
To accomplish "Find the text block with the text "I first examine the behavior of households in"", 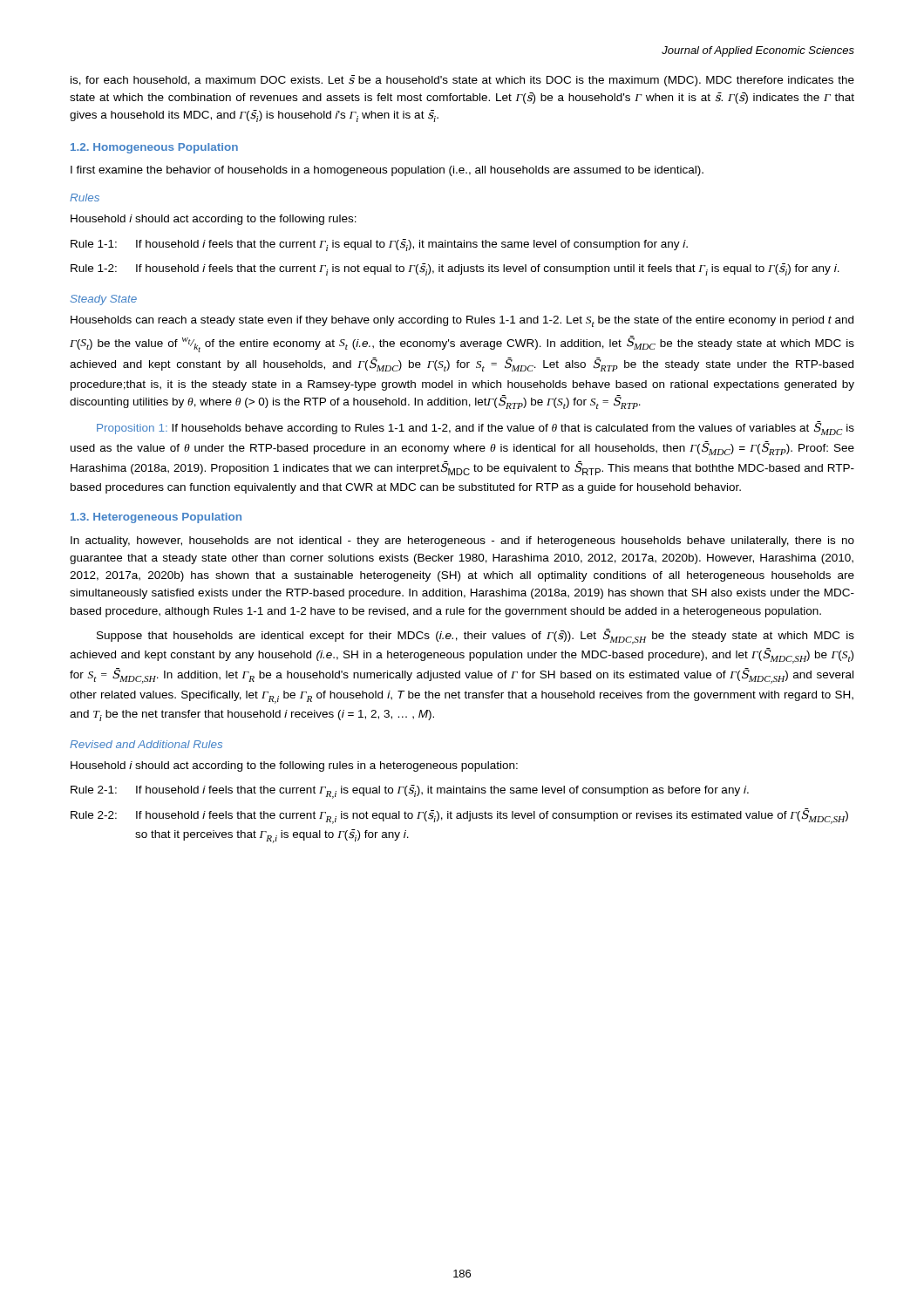I will pyautogui.click(x=387, y=169).
